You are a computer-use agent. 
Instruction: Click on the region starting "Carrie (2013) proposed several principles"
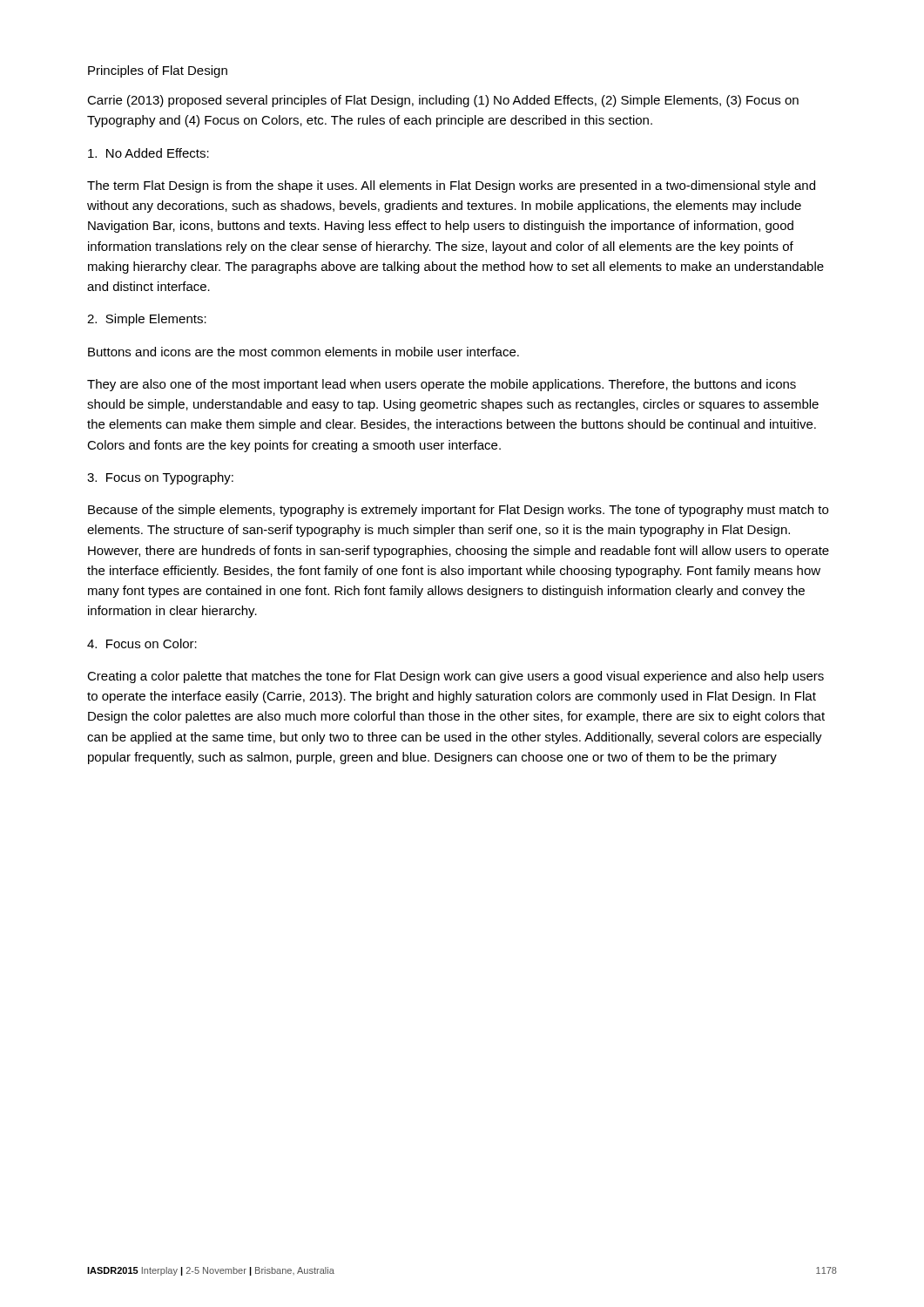[x=443, y=110]
